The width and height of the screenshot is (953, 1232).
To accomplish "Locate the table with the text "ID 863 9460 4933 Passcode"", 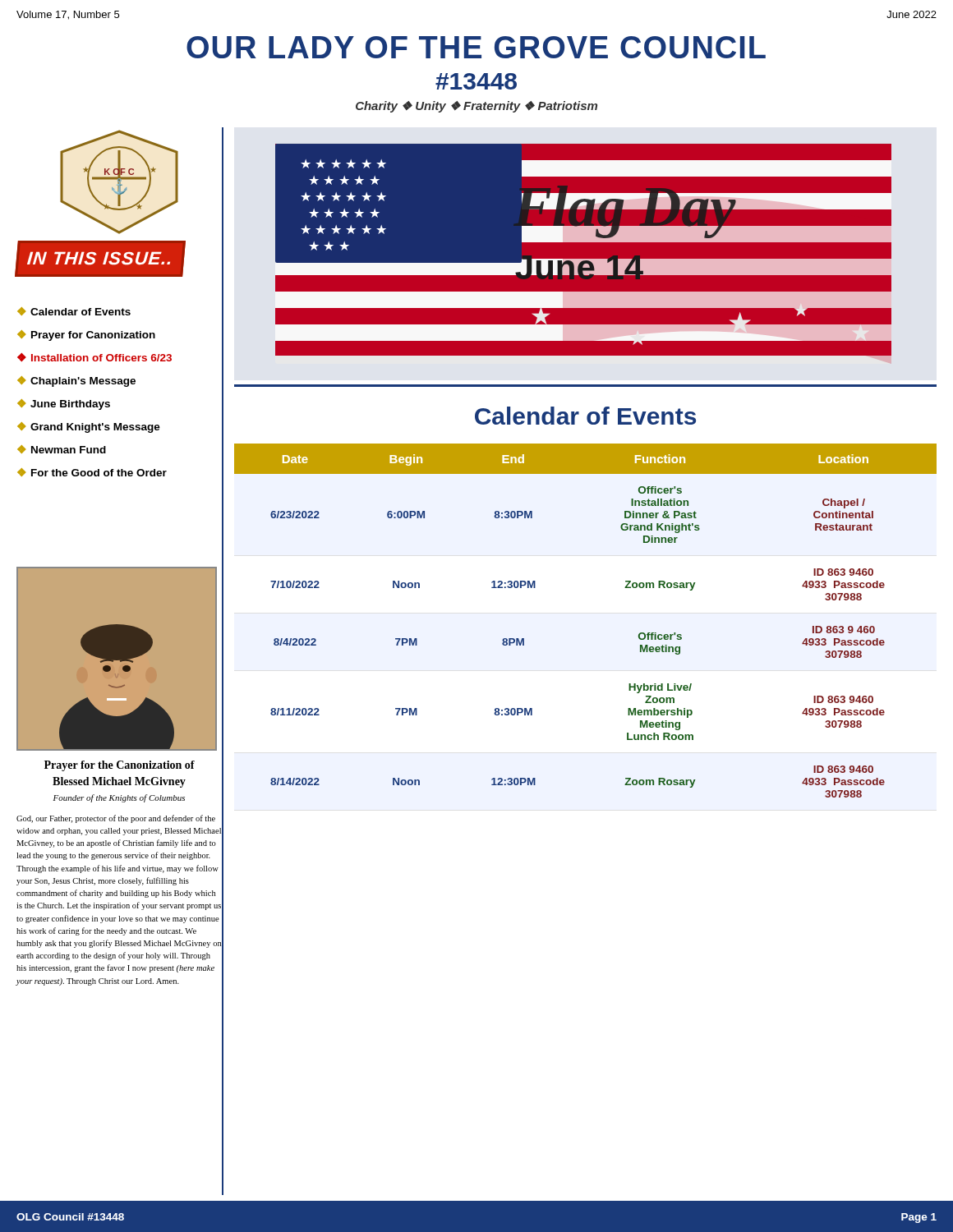I will click(585, 627).
